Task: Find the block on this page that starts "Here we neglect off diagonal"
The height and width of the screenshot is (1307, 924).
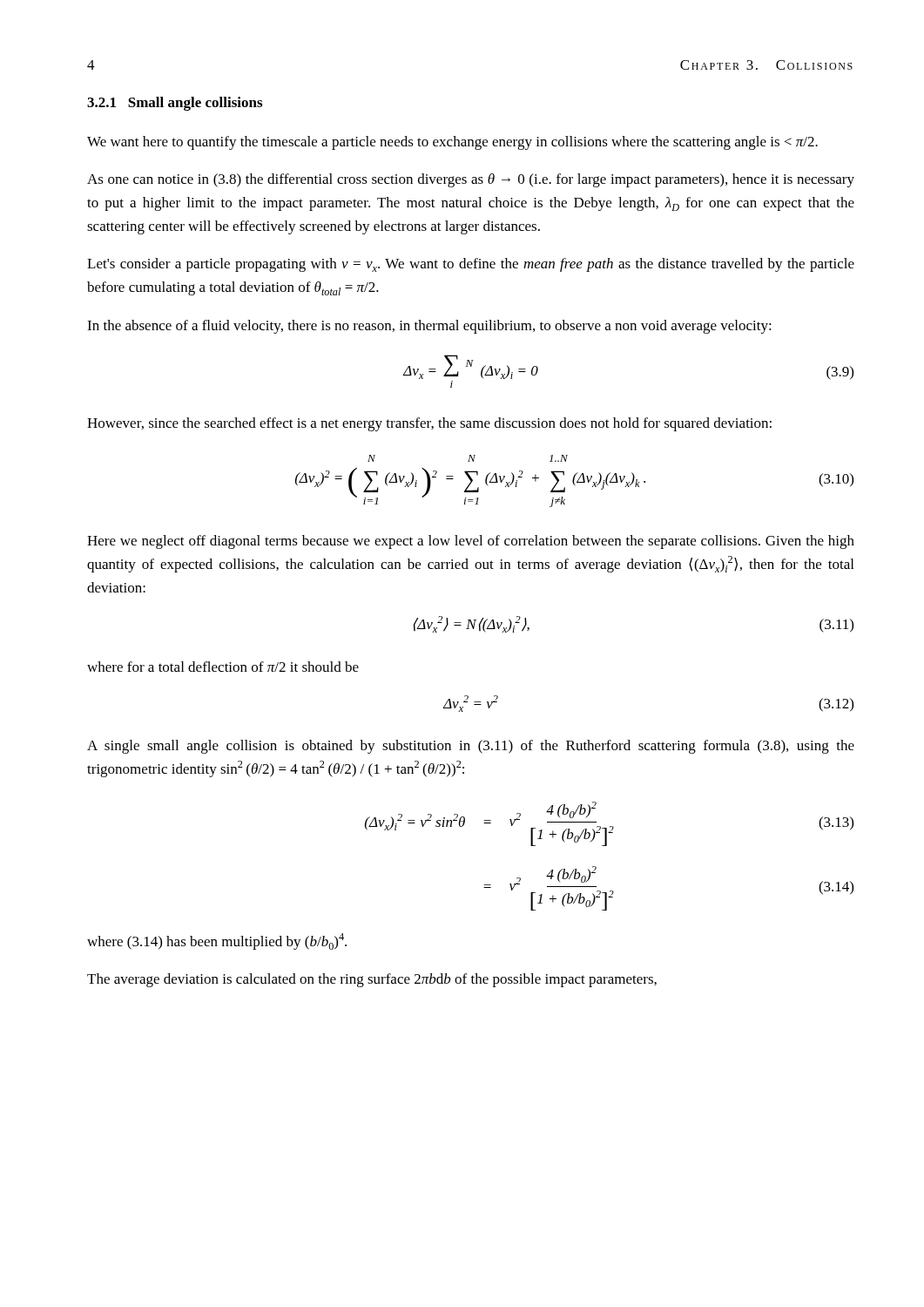Action: [x=471, y=564]
